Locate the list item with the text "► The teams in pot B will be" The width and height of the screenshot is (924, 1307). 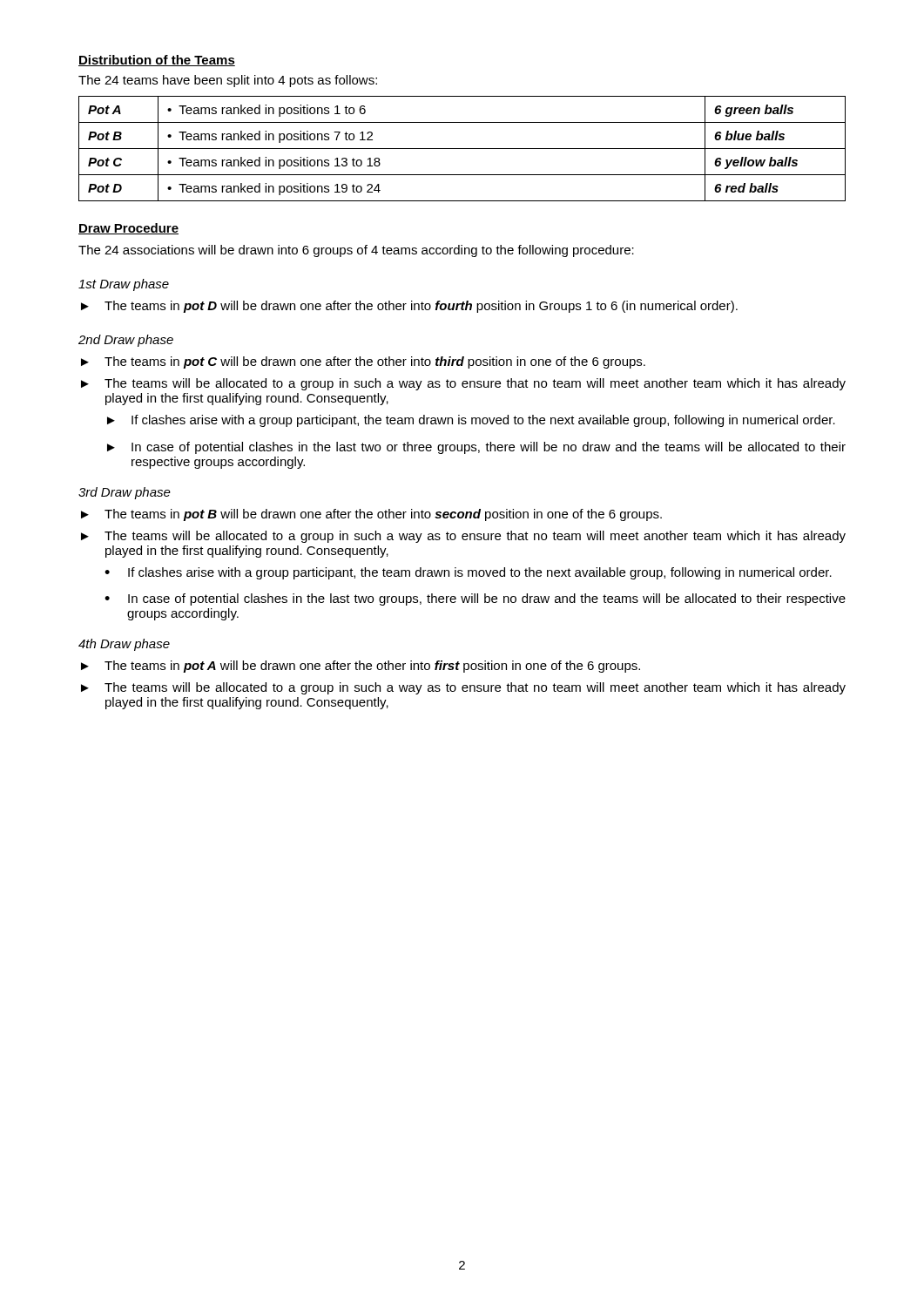[462, 514]
